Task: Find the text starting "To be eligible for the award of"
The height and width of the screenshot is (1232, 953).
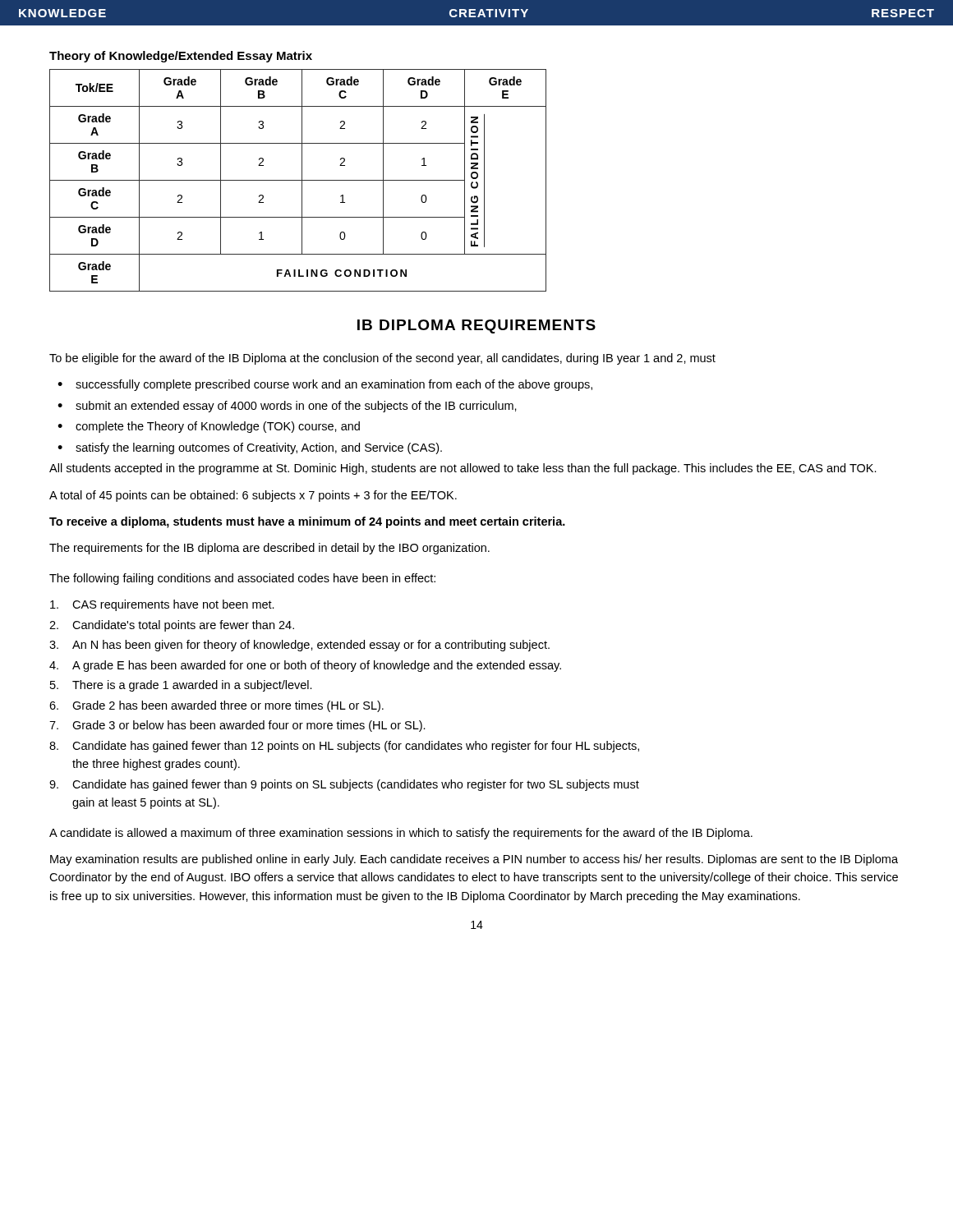Action: click(382, 358)
